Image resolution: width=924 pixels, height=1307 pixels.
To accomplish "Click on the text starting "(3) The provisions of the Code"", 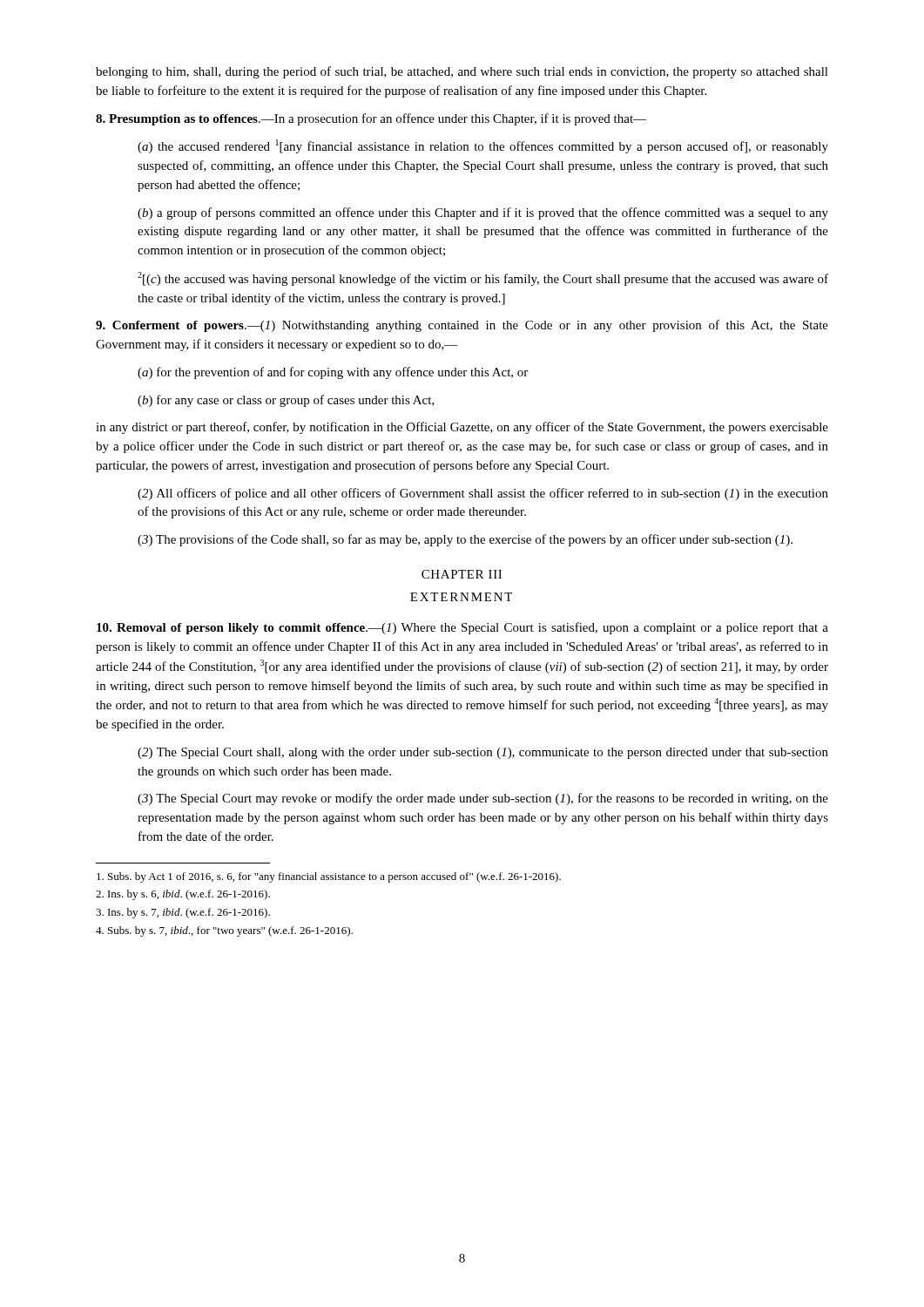I will [483, 540].
